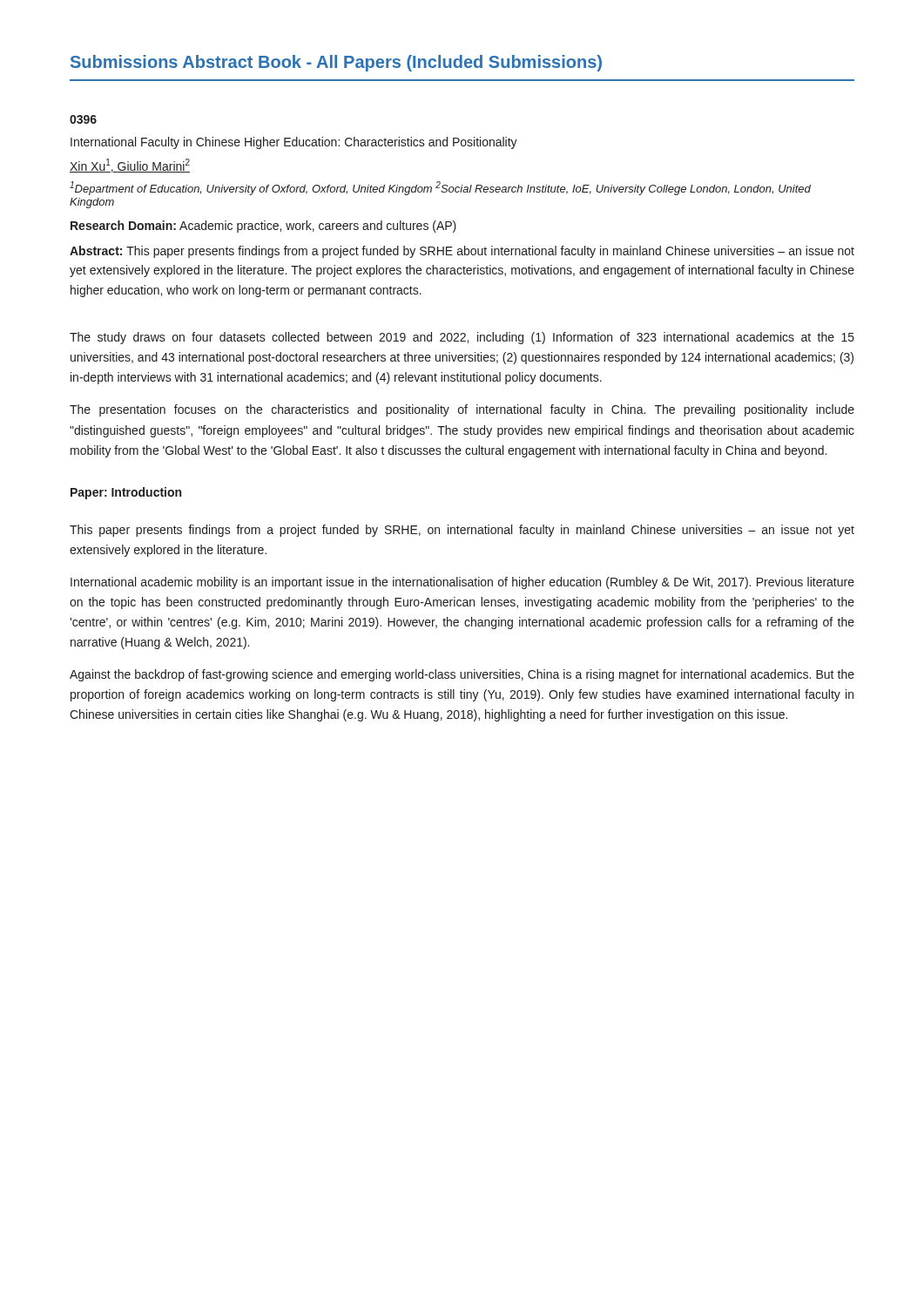Navigate to the block starting "1Department of Education,"
Screen dimensions: 1307x924
[x=440, y=194]
